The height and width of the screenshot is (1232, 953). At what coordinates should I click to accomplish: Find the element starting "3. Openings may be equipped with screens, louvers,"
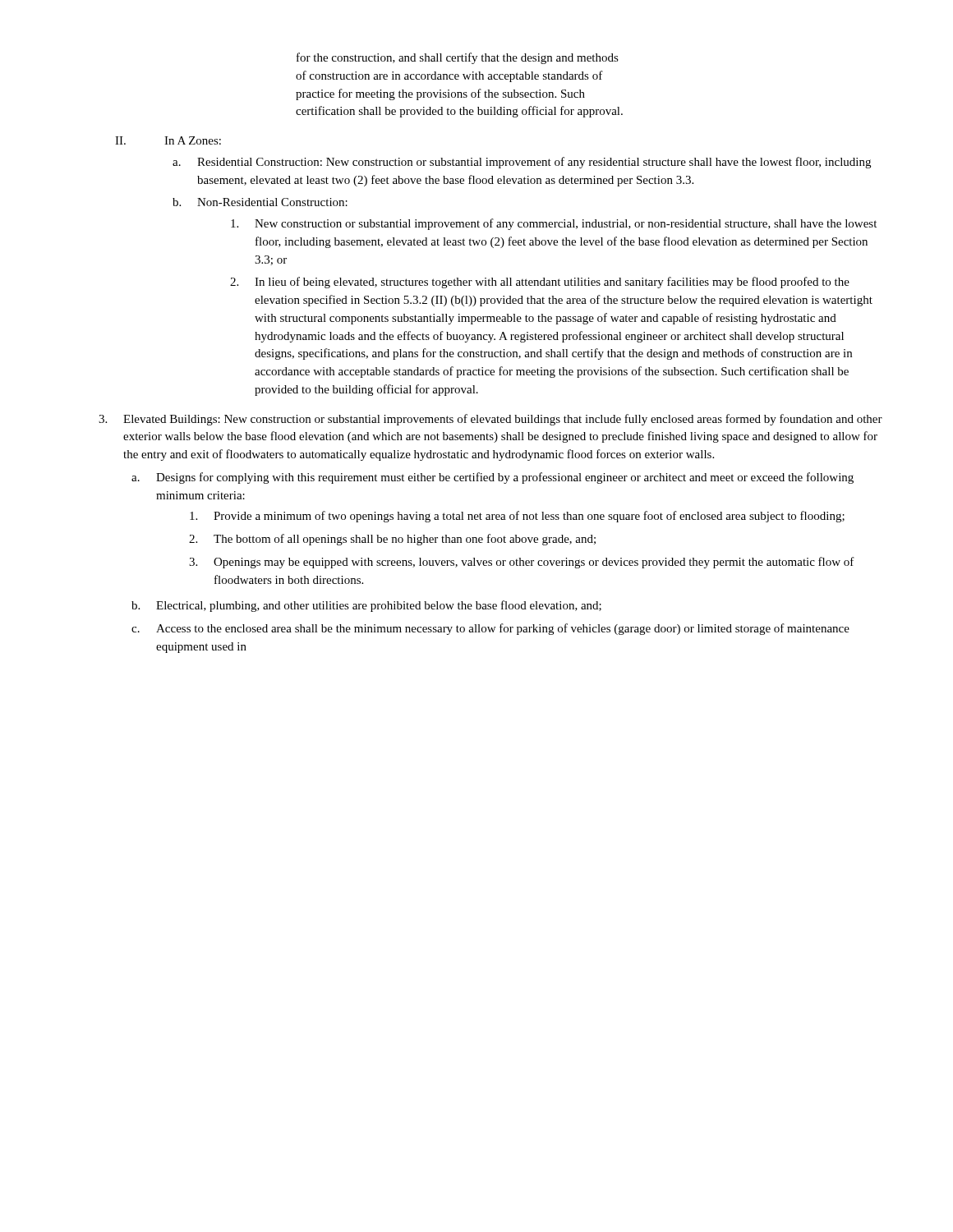click(x=538, y=571)
